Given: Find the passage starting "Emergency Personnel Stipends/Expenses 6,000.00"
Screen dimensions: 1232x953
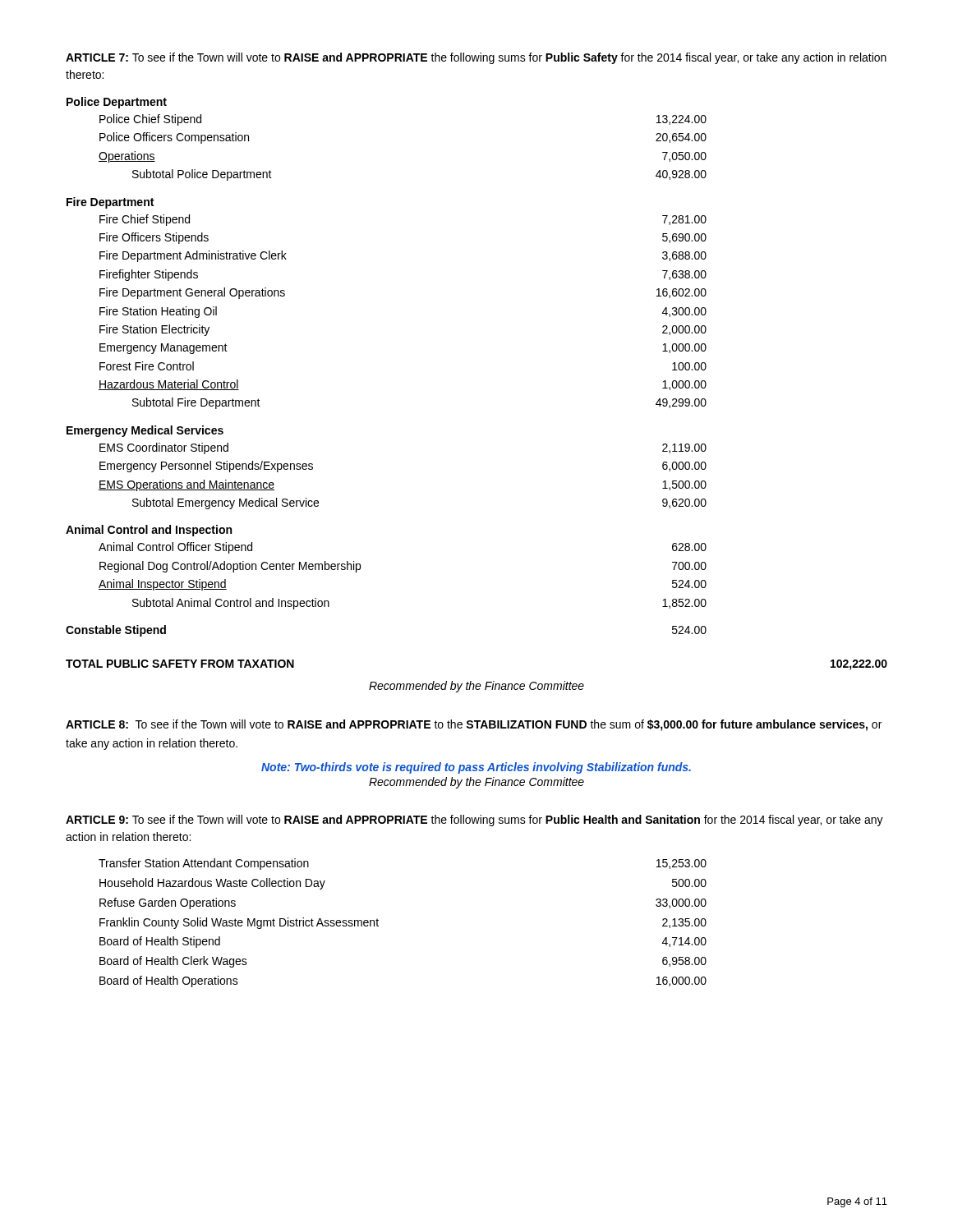Looking at the screenshot, I should (206, 466).
